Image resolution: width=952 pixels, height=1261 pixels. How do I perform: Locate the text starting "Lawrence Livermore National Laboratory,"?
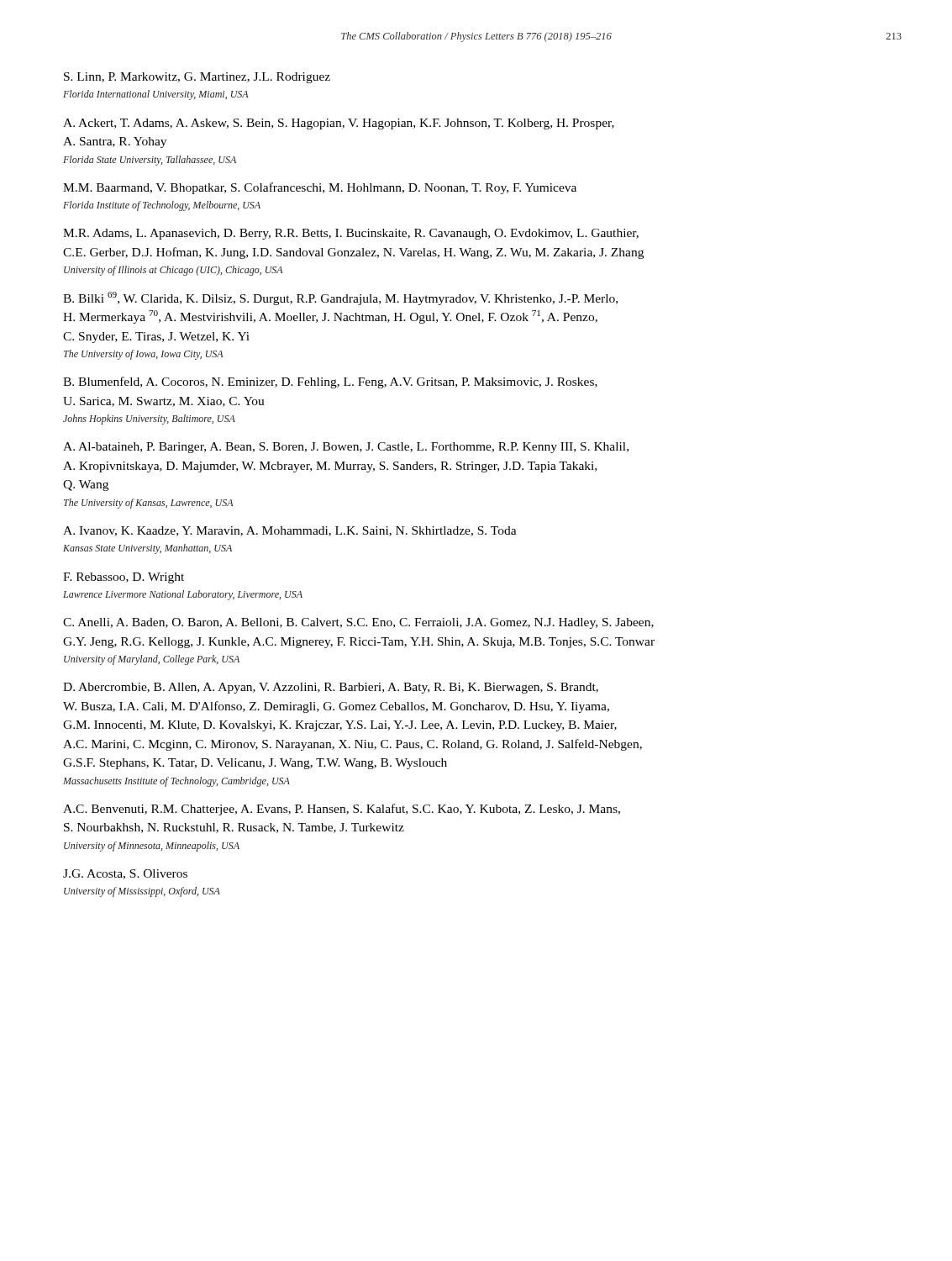183,594
